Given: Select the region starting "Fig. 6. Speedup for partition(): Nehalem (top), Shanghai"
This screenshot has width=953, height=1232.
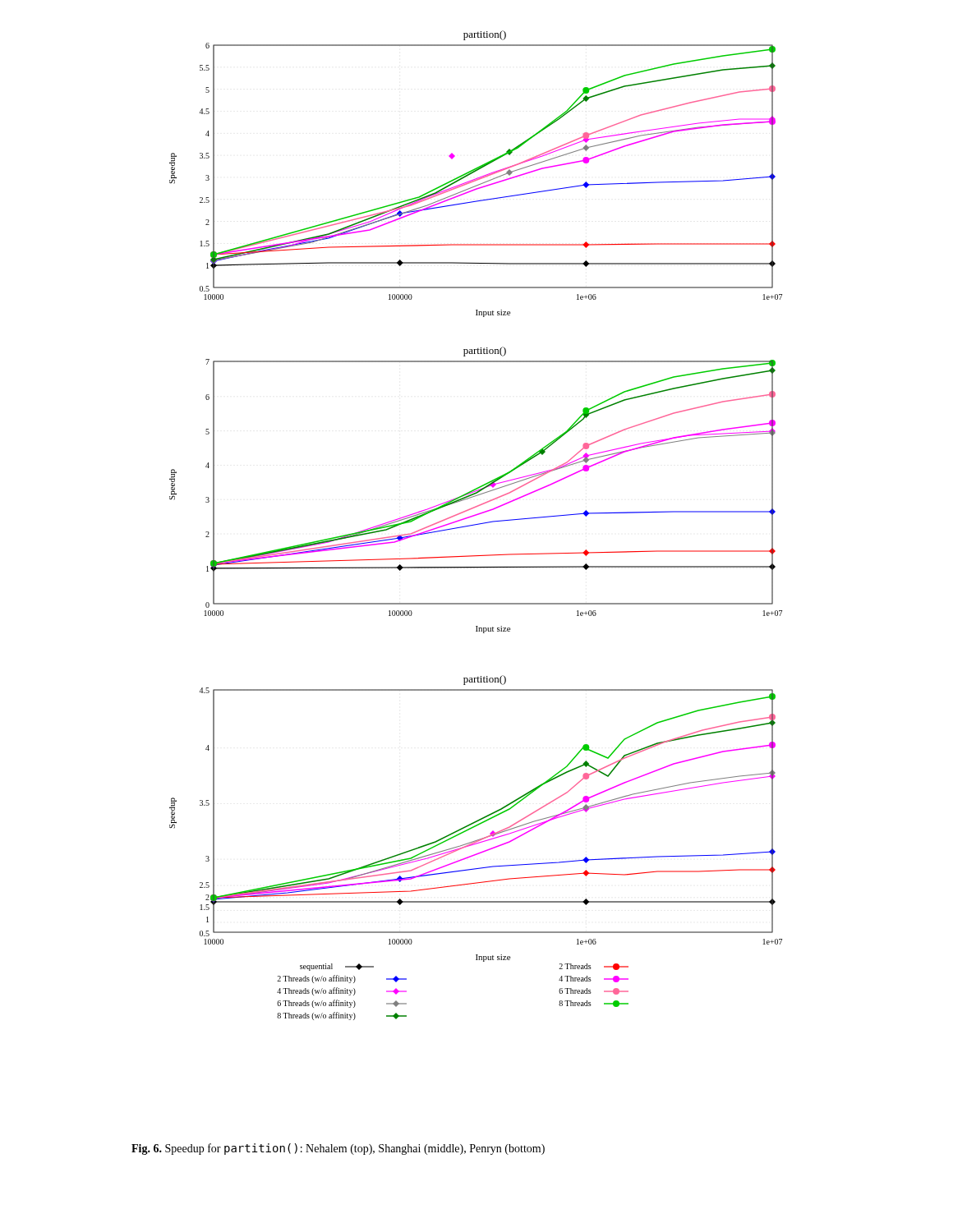Looking at the screenshot, I should point(338,1148).
